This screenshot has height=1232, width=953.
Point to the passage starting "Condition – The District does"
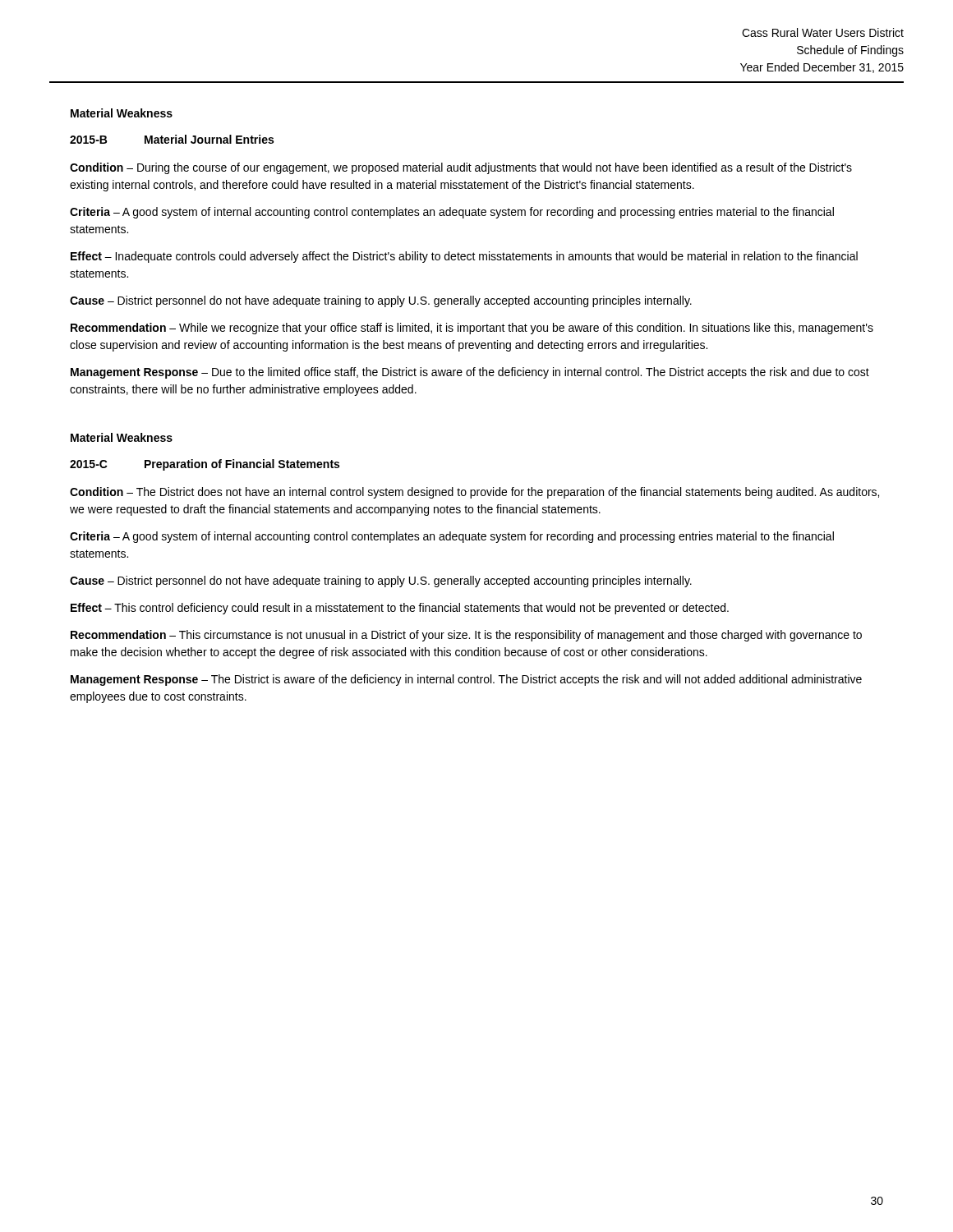475,501
